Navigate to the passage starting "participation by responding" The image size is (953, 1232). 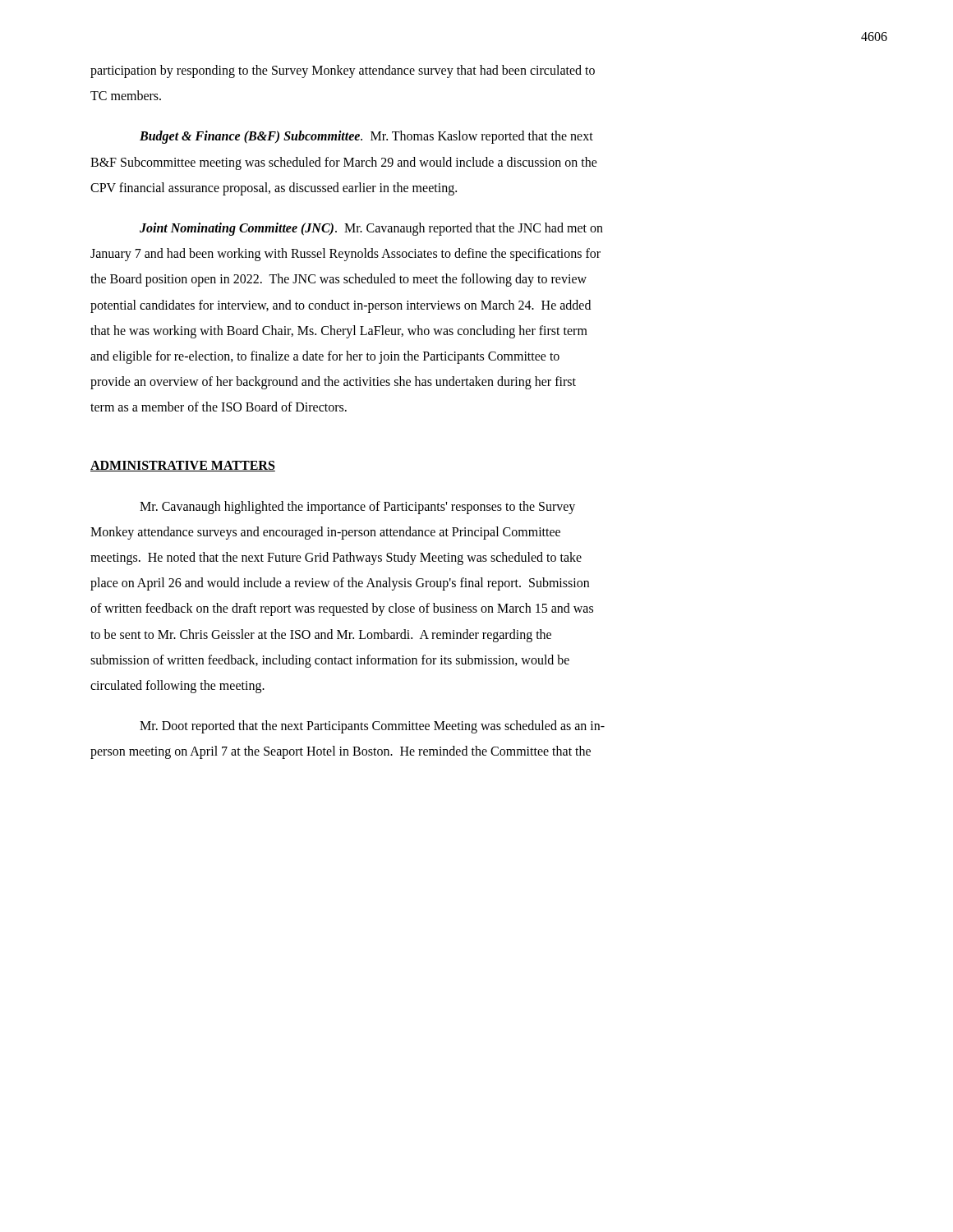[476, 83]
